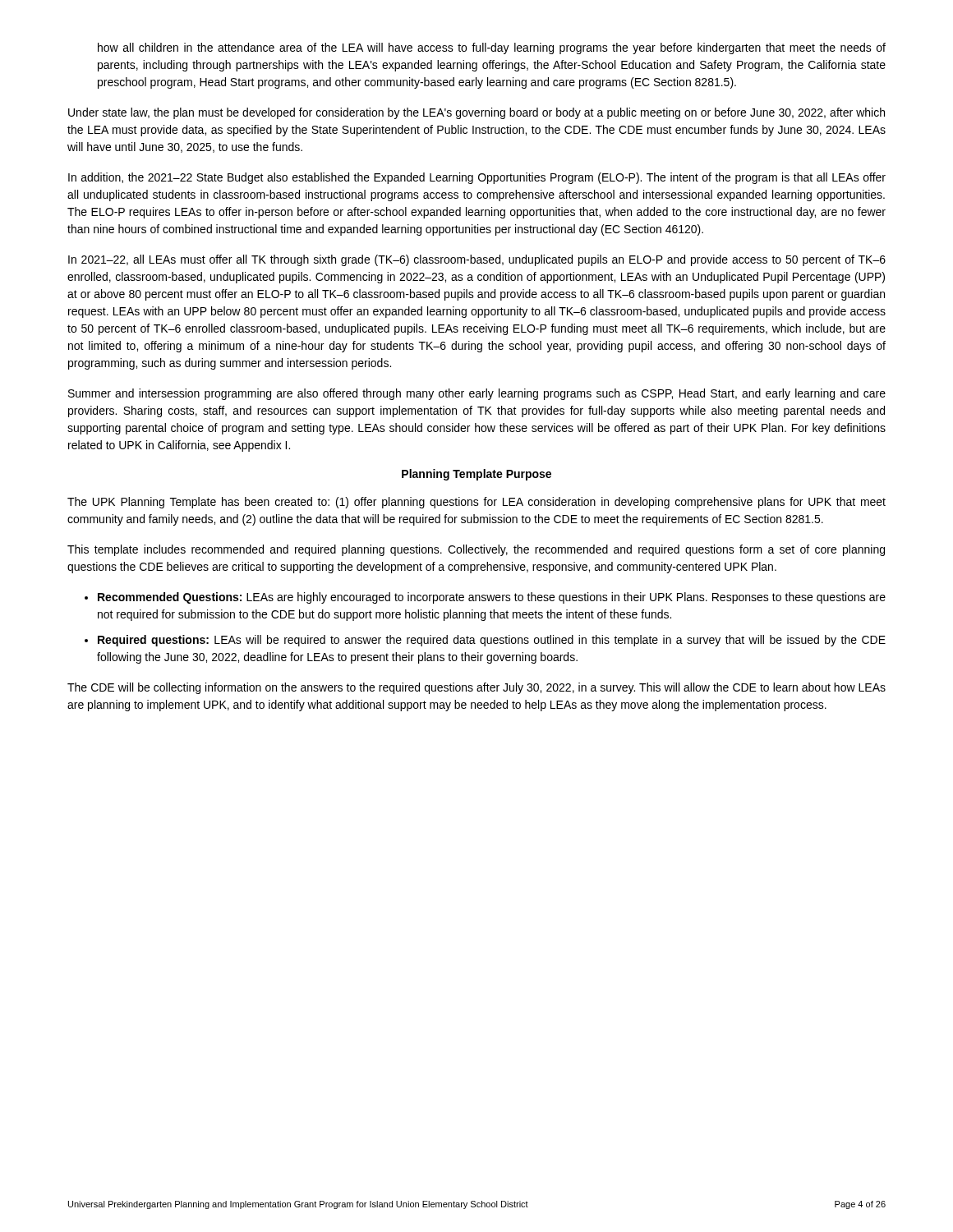Navigate to the text starting "Recommended Questions: LEAs are"
The image size is (953, 1232).
491,606
